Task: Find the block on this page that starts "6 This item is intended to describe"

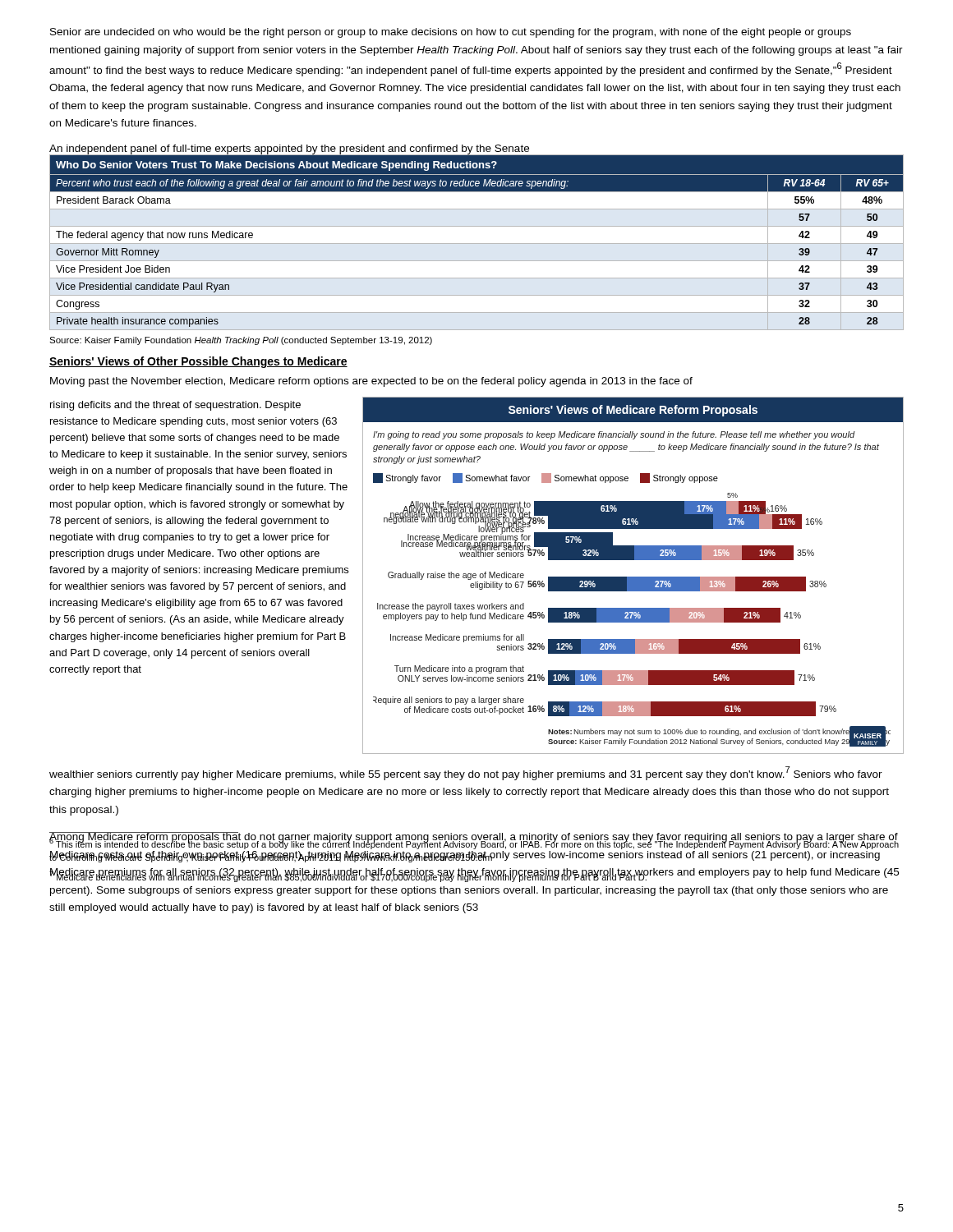Action: (474, 850)
